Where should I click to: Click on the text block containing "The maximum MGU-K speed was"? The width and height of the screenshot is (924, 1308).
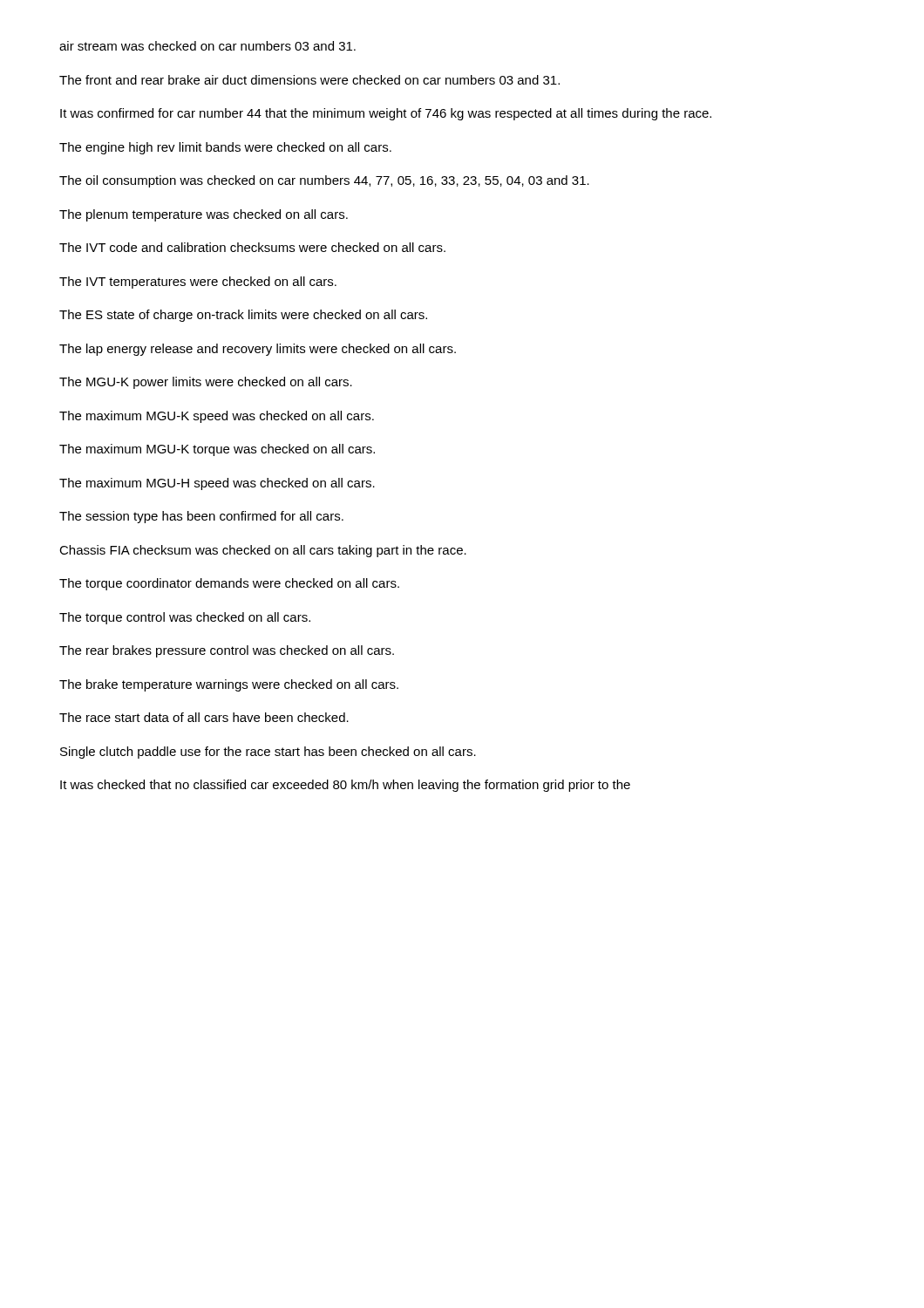pyautogui.click(x=217, y=415)
